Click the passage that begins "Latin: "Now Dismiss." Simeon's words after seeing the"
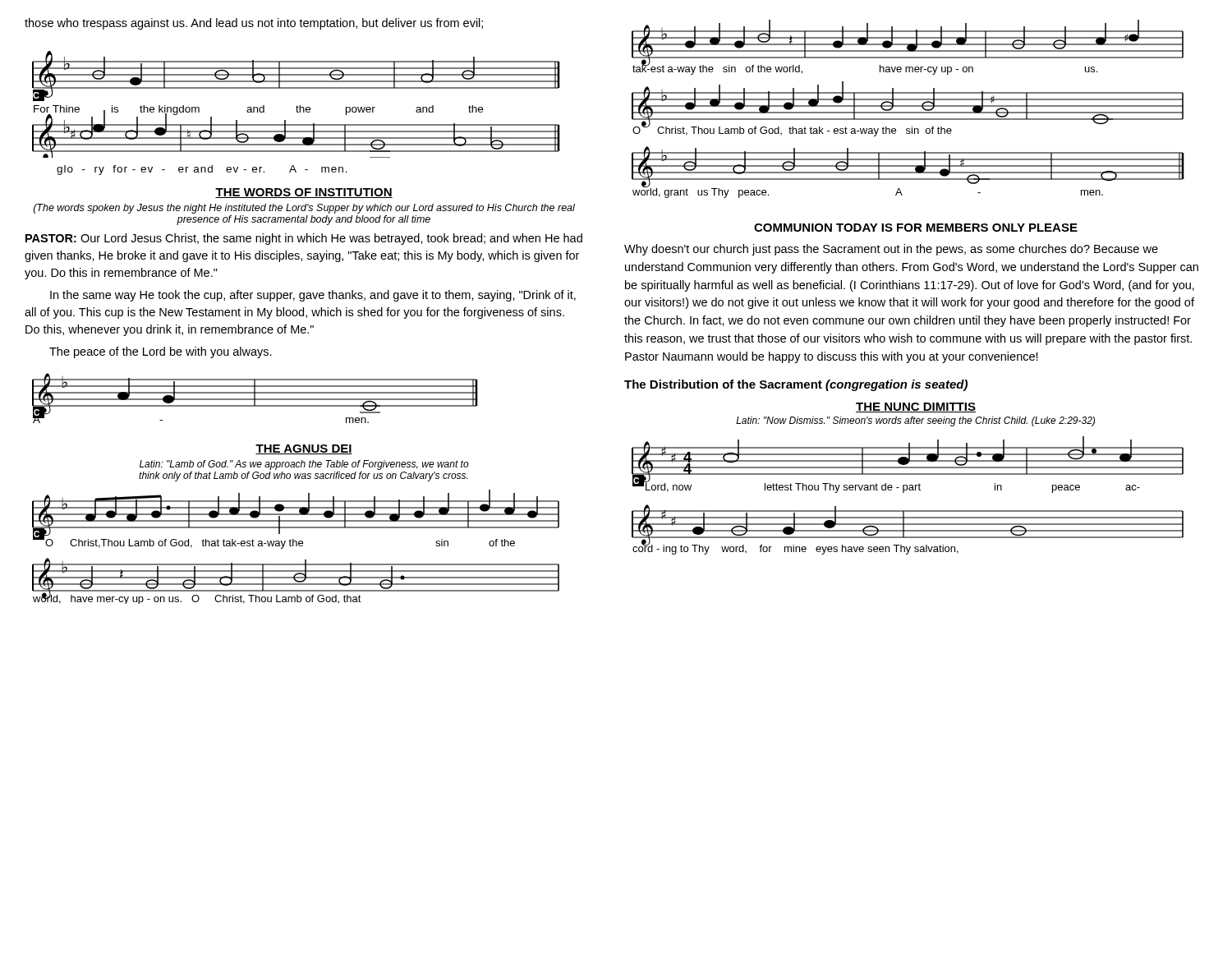Image resolution: width=1232 pixels, height=953 pixels. 916,421
